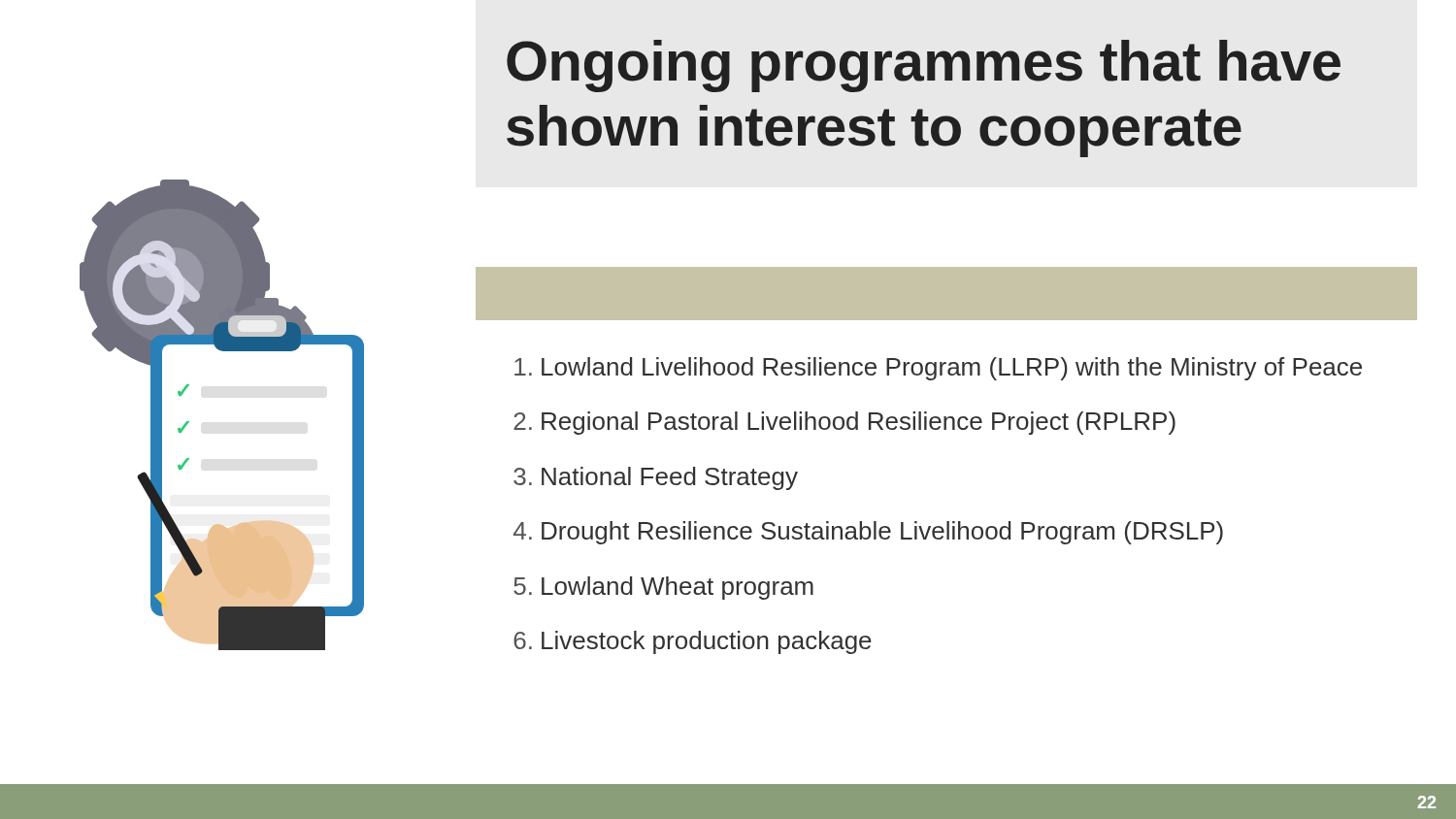
Task: Click where it says "3. National Feed Strategy"
Action: point(656,478)
